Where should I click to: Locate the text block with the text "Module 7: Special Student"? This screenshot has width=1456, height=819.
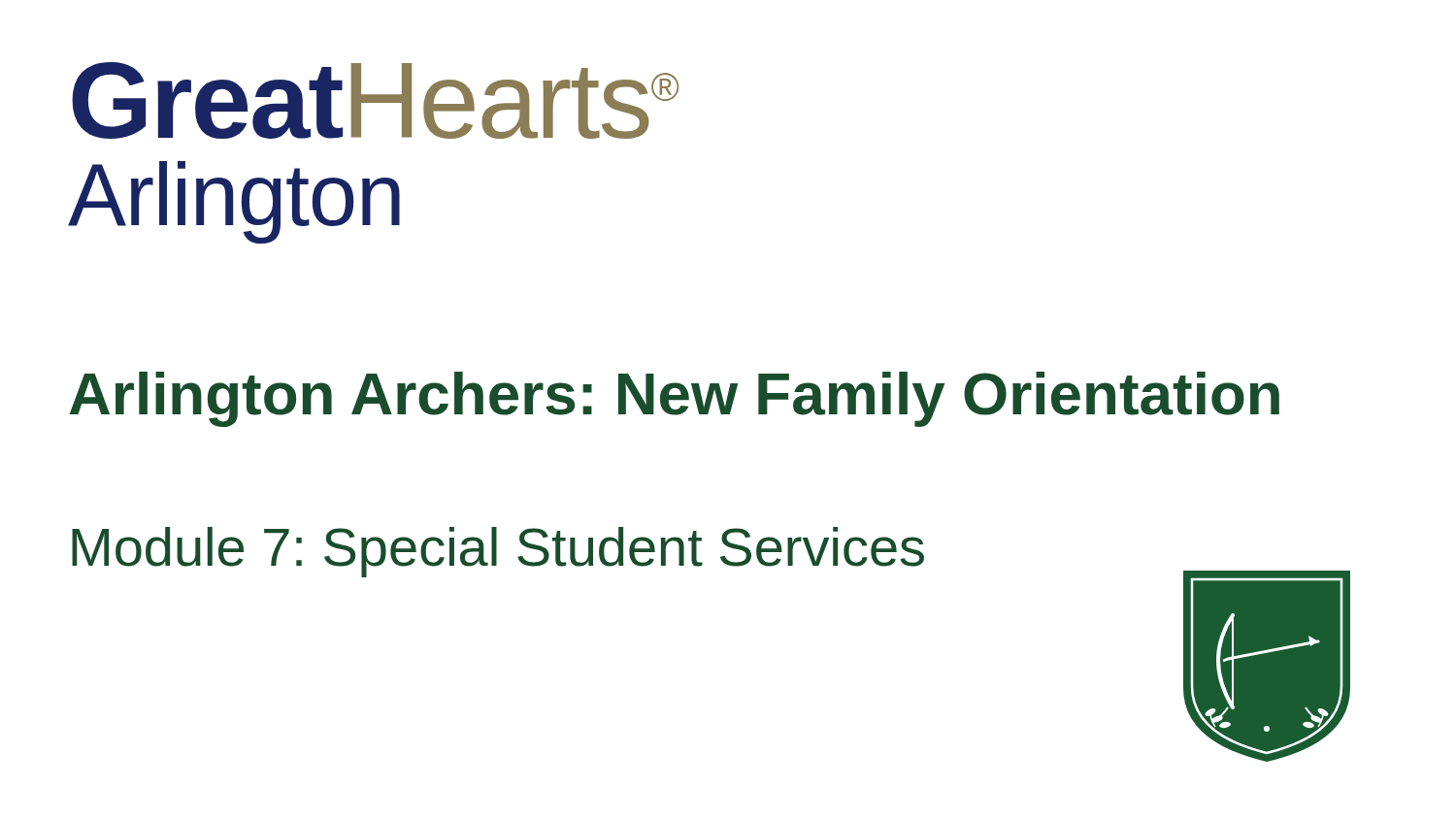click(x=728, y=547)
